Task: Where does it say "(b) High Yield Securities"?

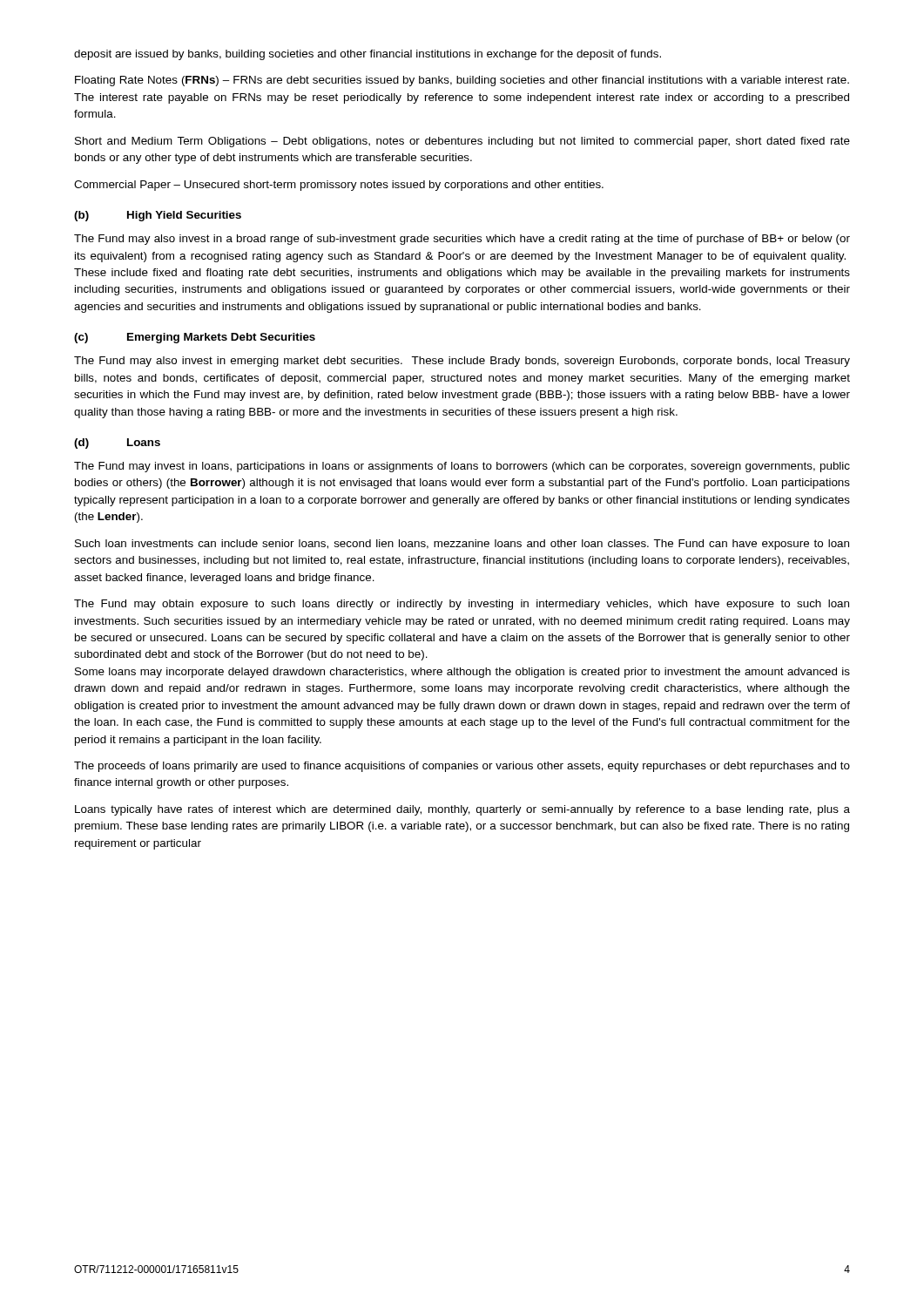Action: pyautogui.click(x=158, y=215)
